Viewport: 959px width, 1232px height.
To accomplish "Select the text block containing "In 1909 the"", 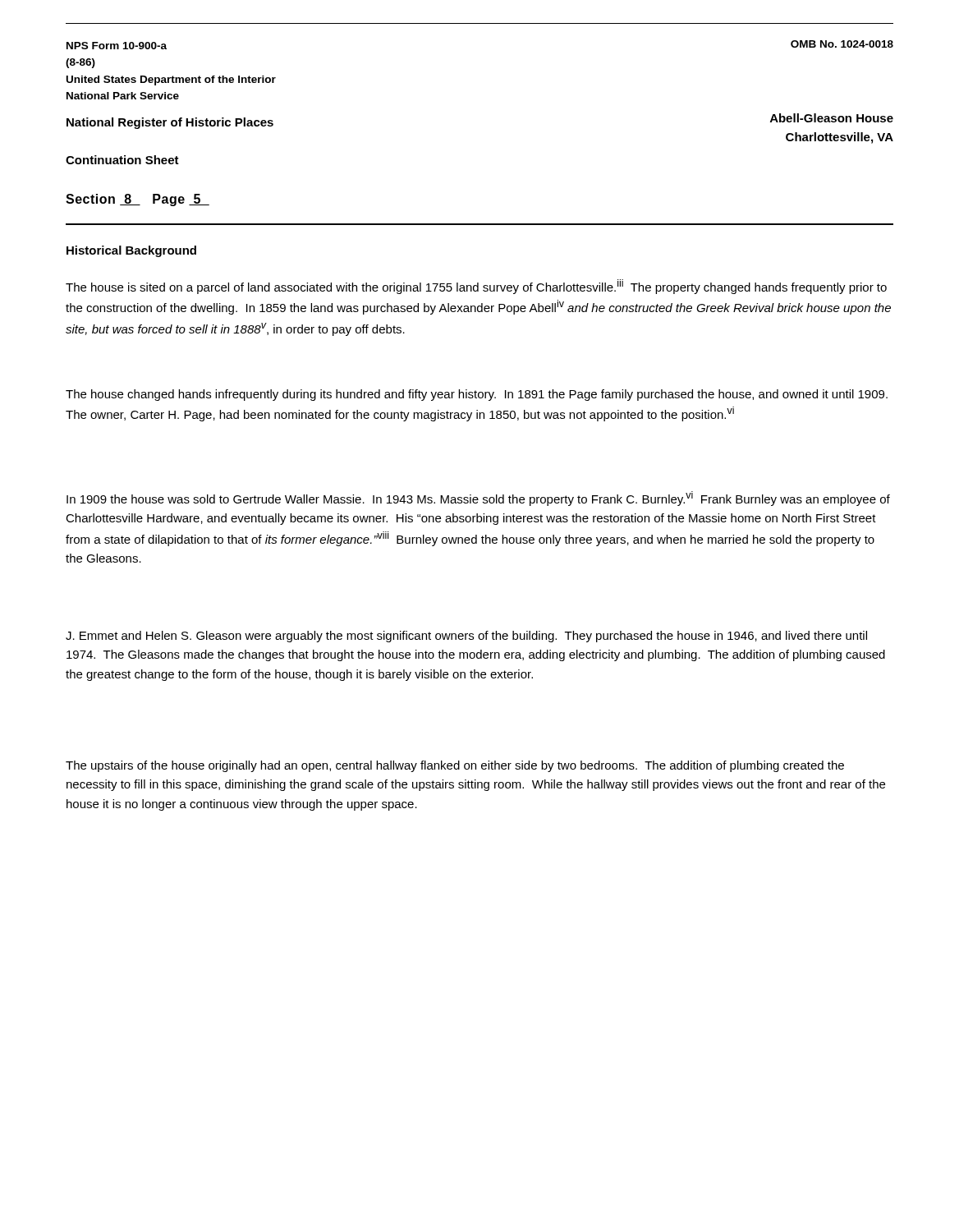I will tap(478, 527).
